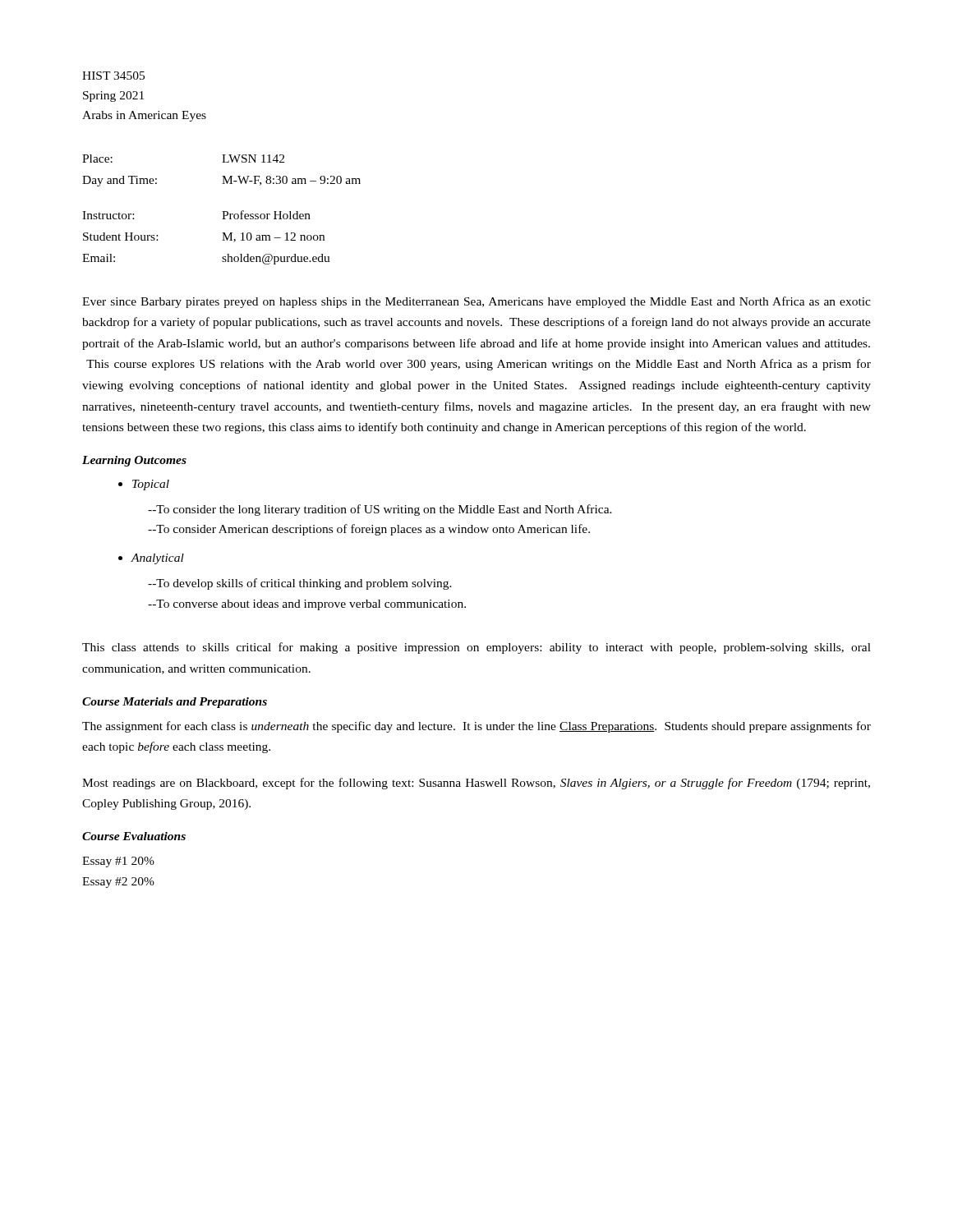Click on the element starting "Learning Outcomes"
Screen dimensions: 1232x953
[x=134, y=459]
